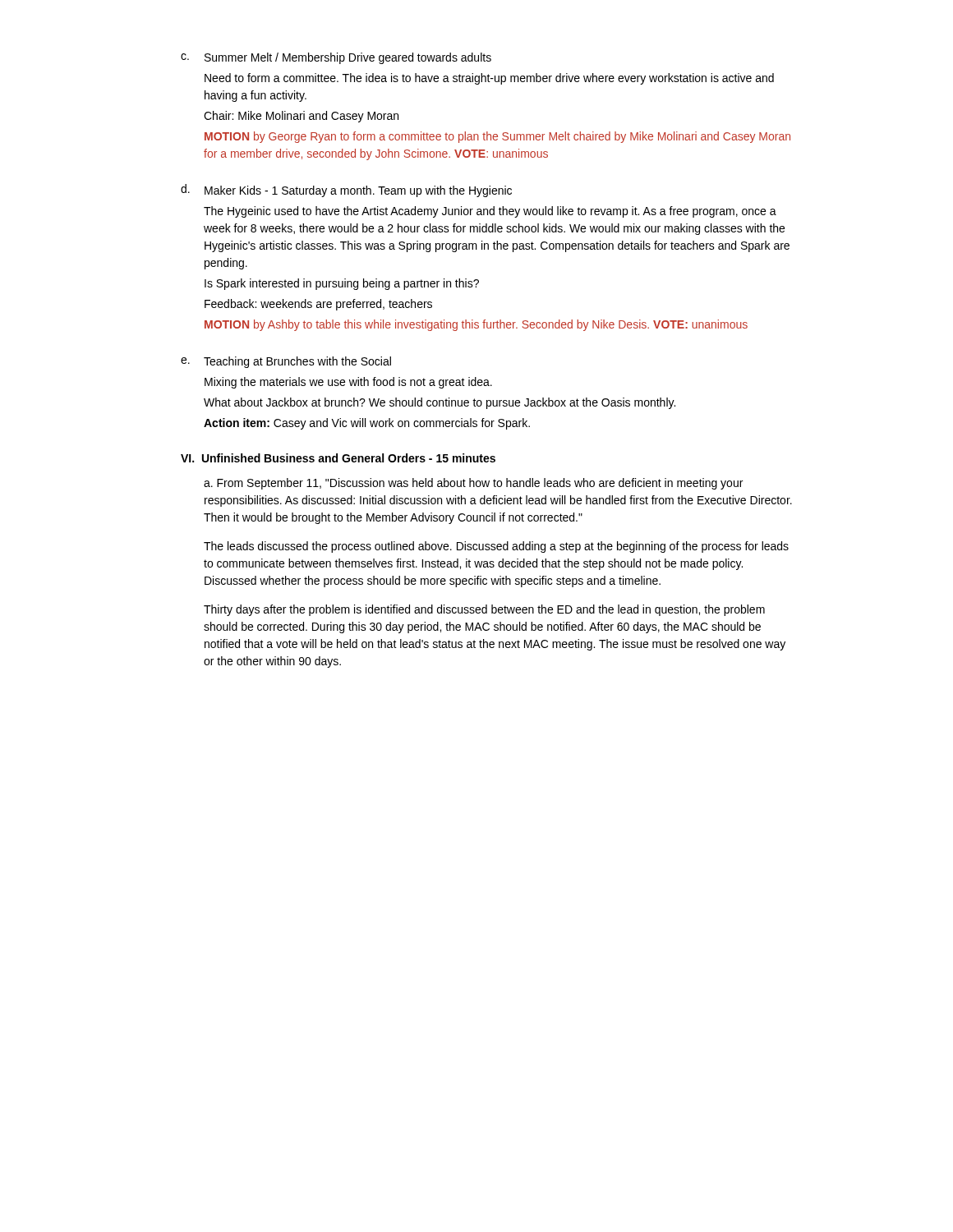Click the passage that begins "c. Summer Melt /"
The image size is (953, 1232).
[x=336, y=58]
